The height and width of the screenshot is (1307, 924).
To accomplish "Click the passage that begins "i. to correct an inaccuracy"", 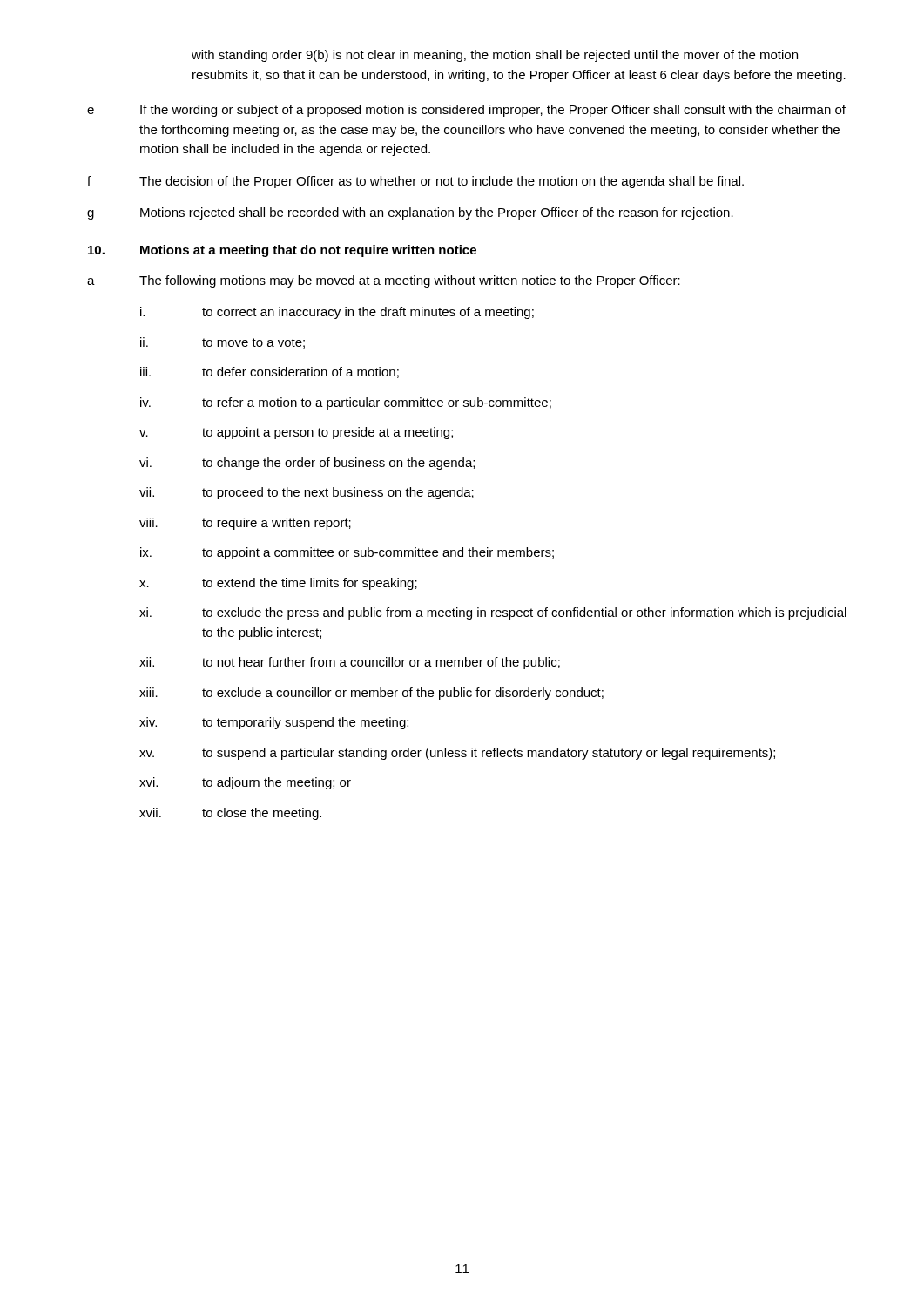I will tap(496, 312).
